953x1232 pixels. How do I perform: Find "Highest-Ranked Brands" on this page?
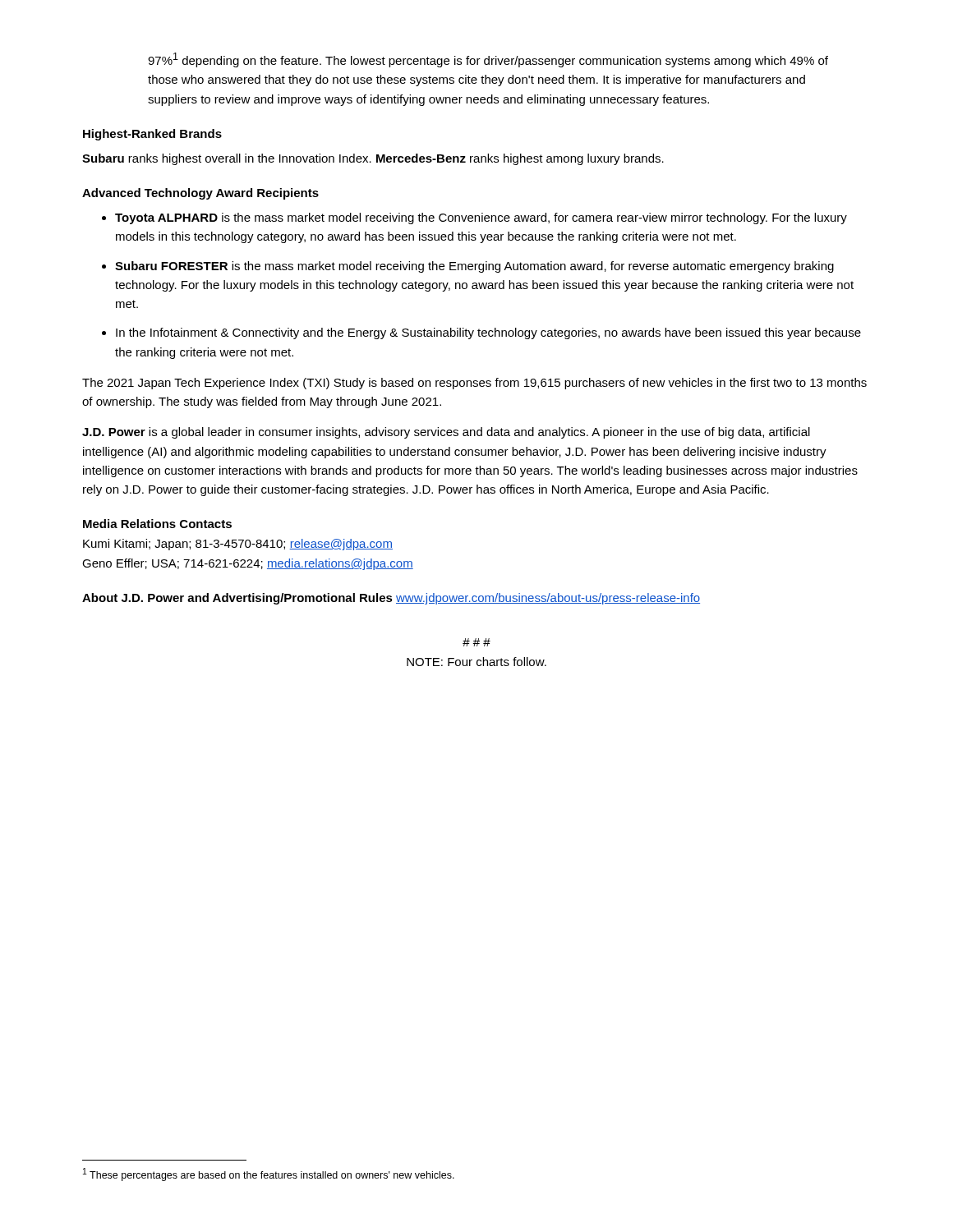tap(152, 133)
